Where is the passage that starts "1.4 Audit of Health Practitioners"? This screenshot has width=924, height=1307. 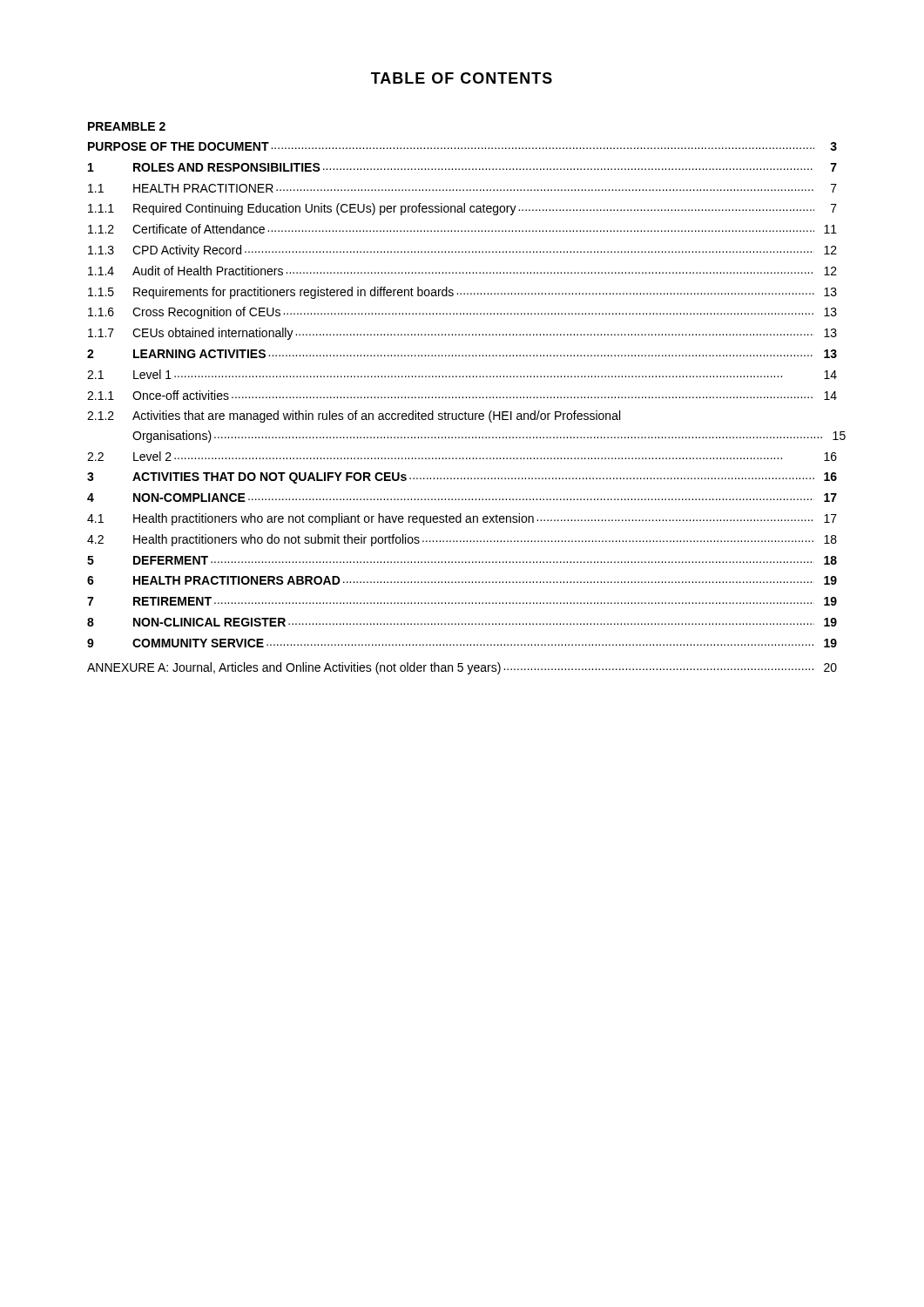coord(462,272)
